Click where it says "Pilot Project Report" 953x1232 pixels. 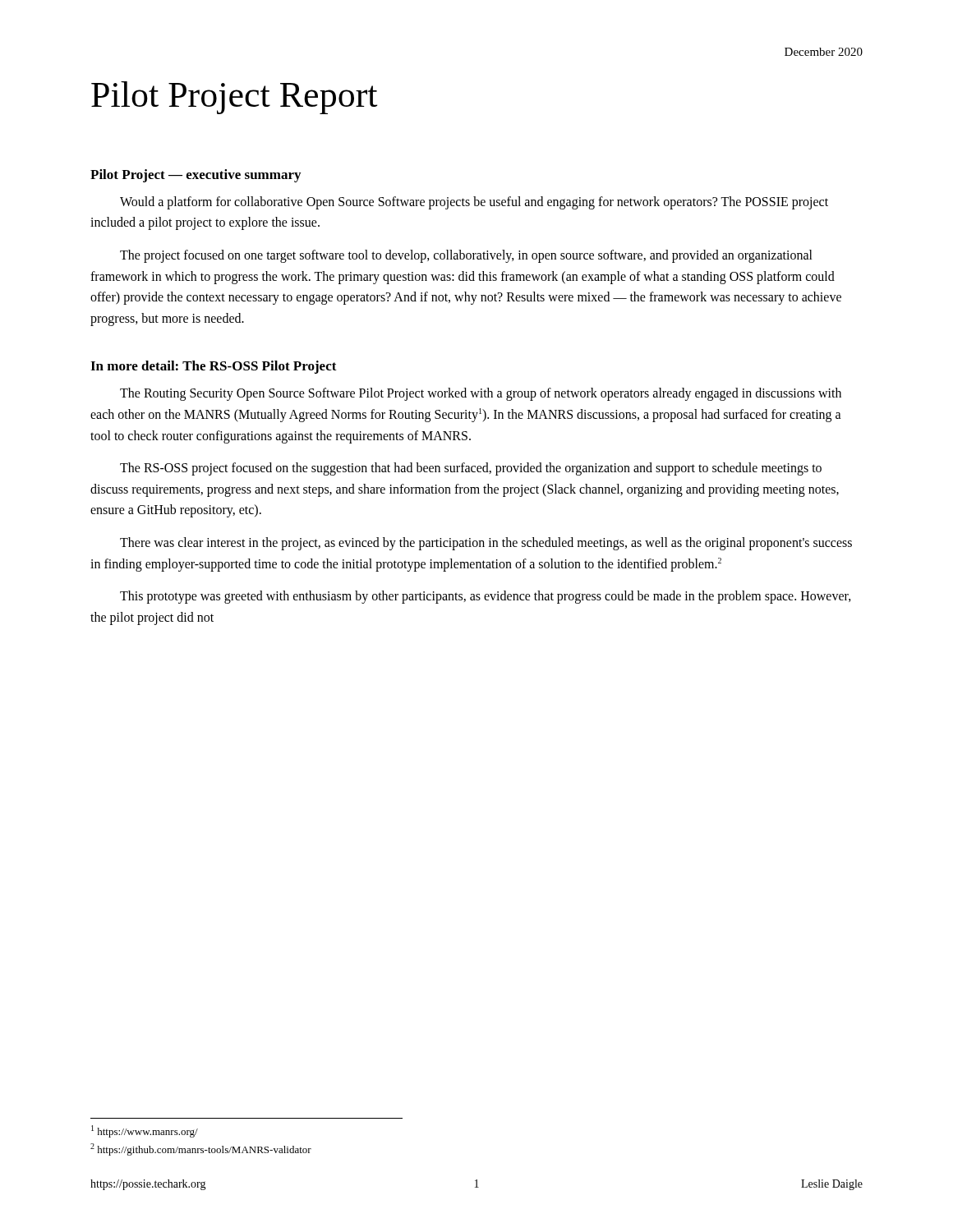[x=234, y=95]
